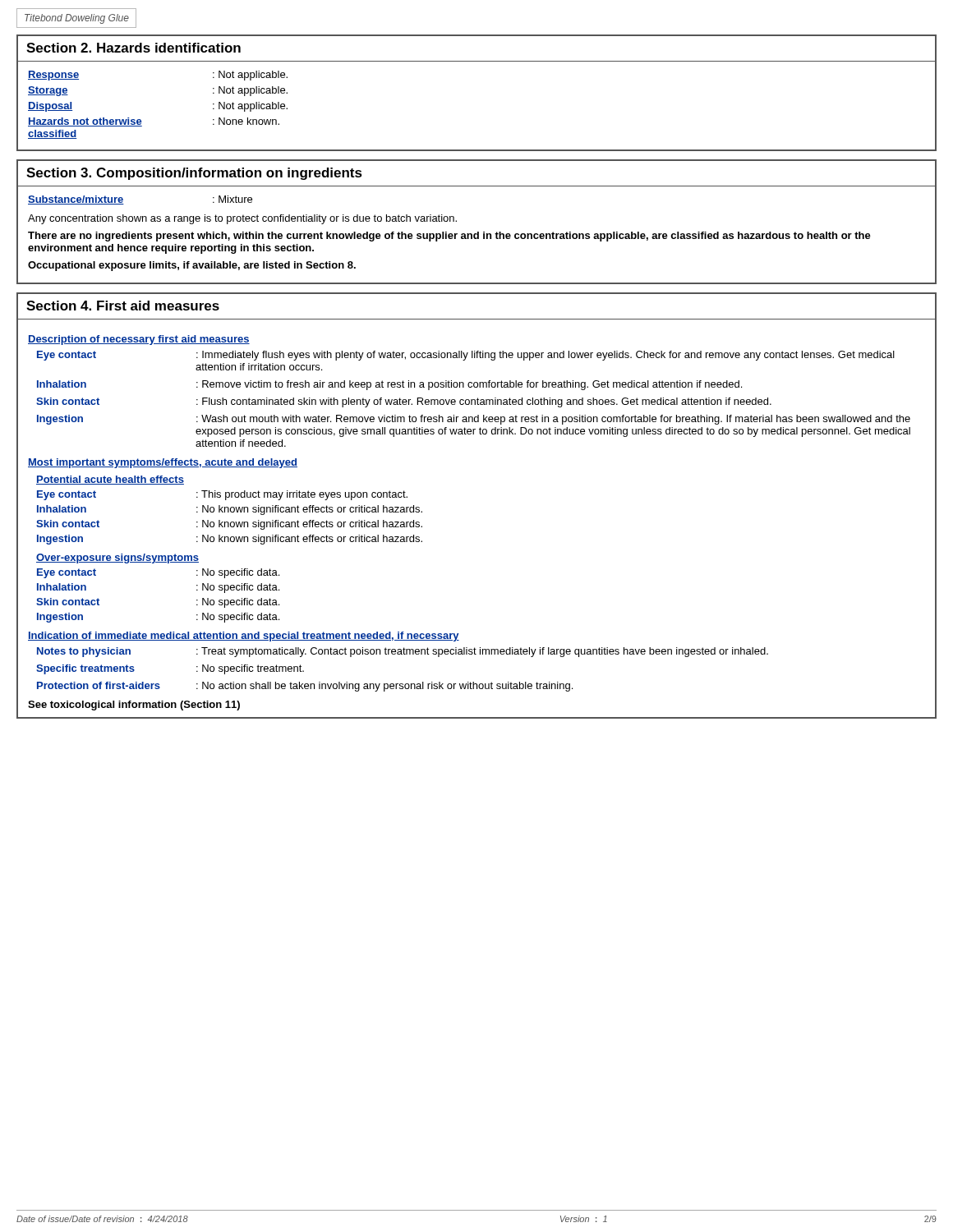The height and width of the screenshot is (1232, 953).
Task: Locate the text block that reads "Ingestion : Wash out"
Action: (x=481, y=431)
